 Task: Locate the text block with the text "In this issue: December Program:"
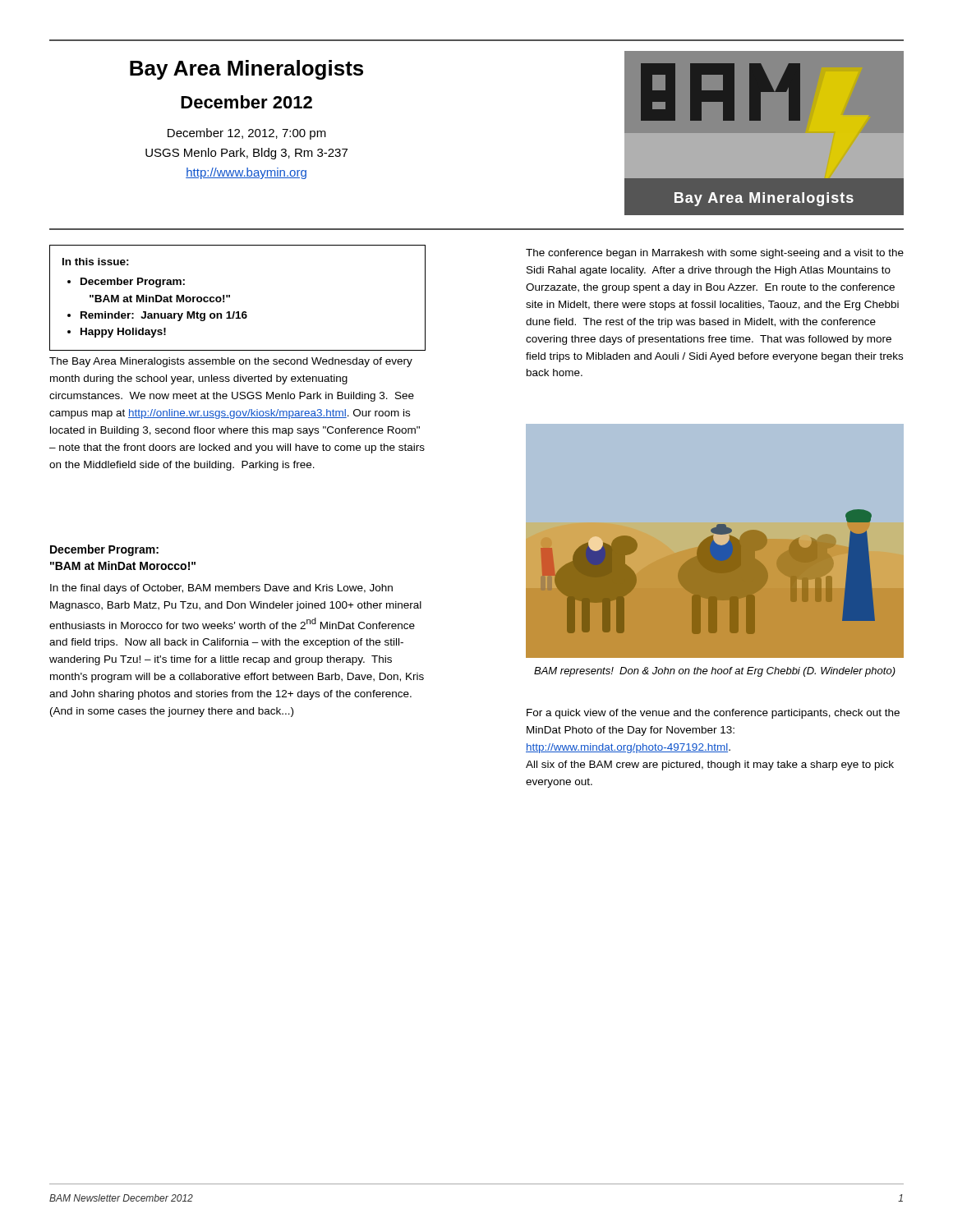tap(237, 298)
